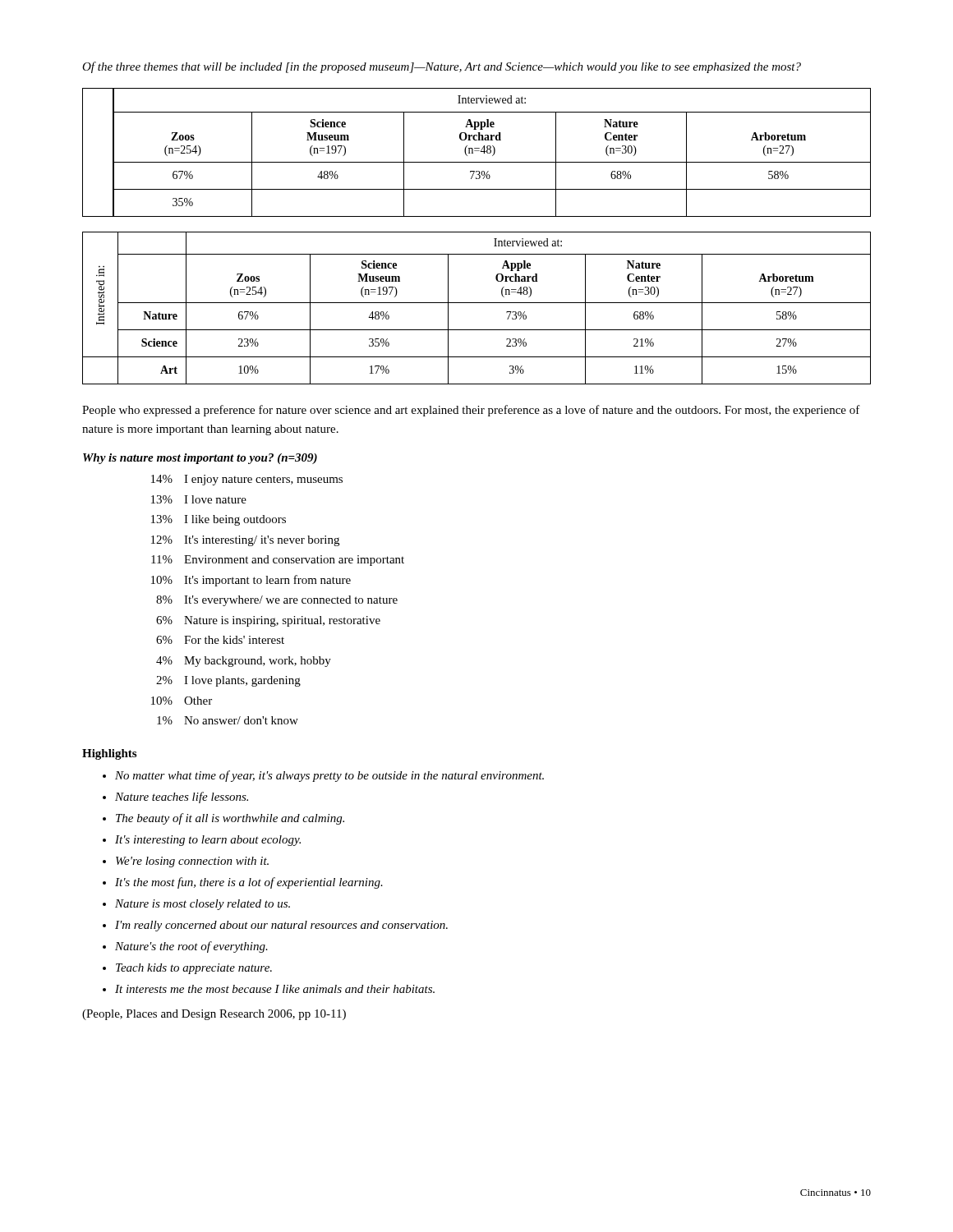Click on the element starting "13%I like being outdoors"
Image resolution: width=953 pixels, height=1232 pixels.
click(209, 520)
